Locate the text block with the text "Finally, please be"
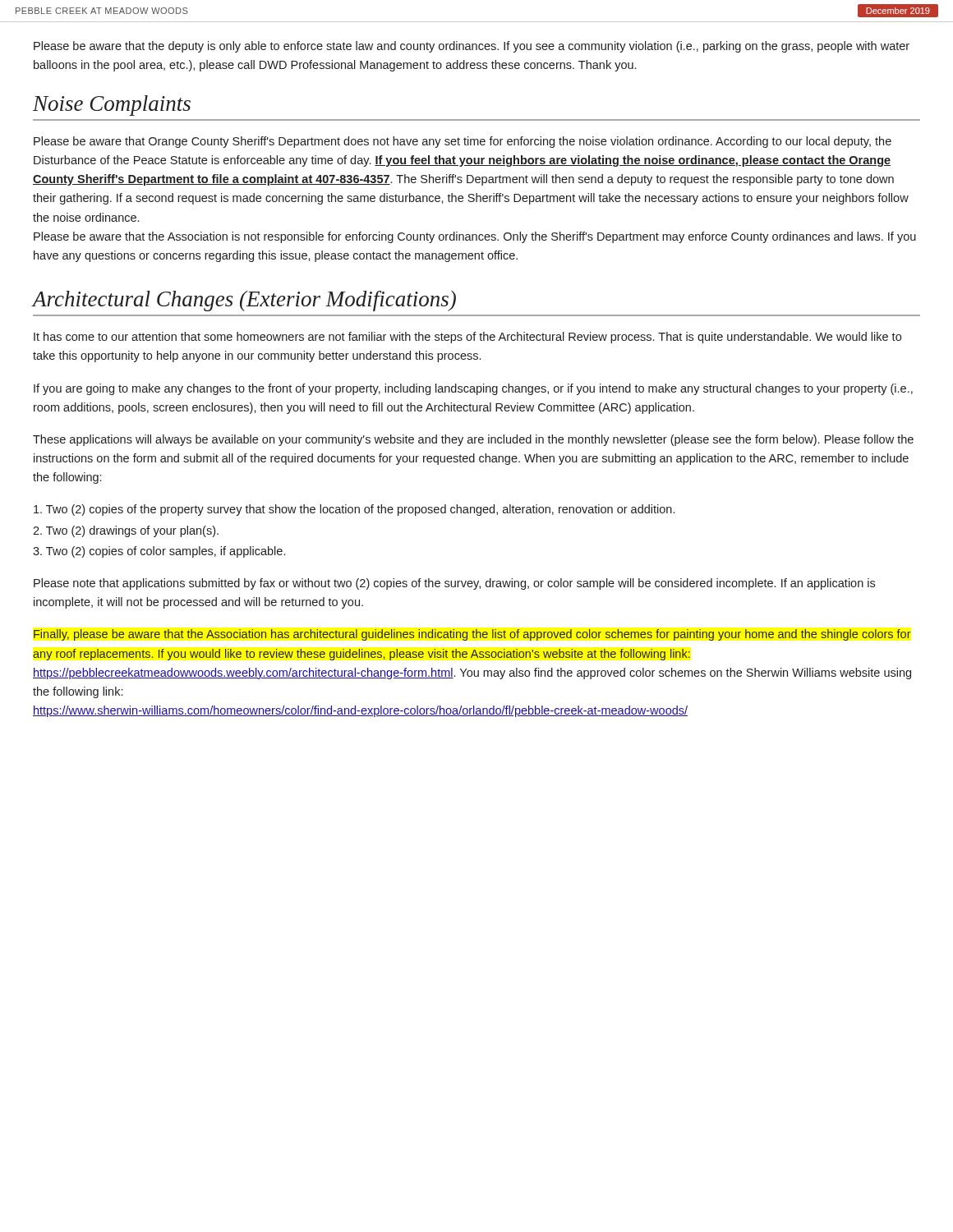 (472, 672)
